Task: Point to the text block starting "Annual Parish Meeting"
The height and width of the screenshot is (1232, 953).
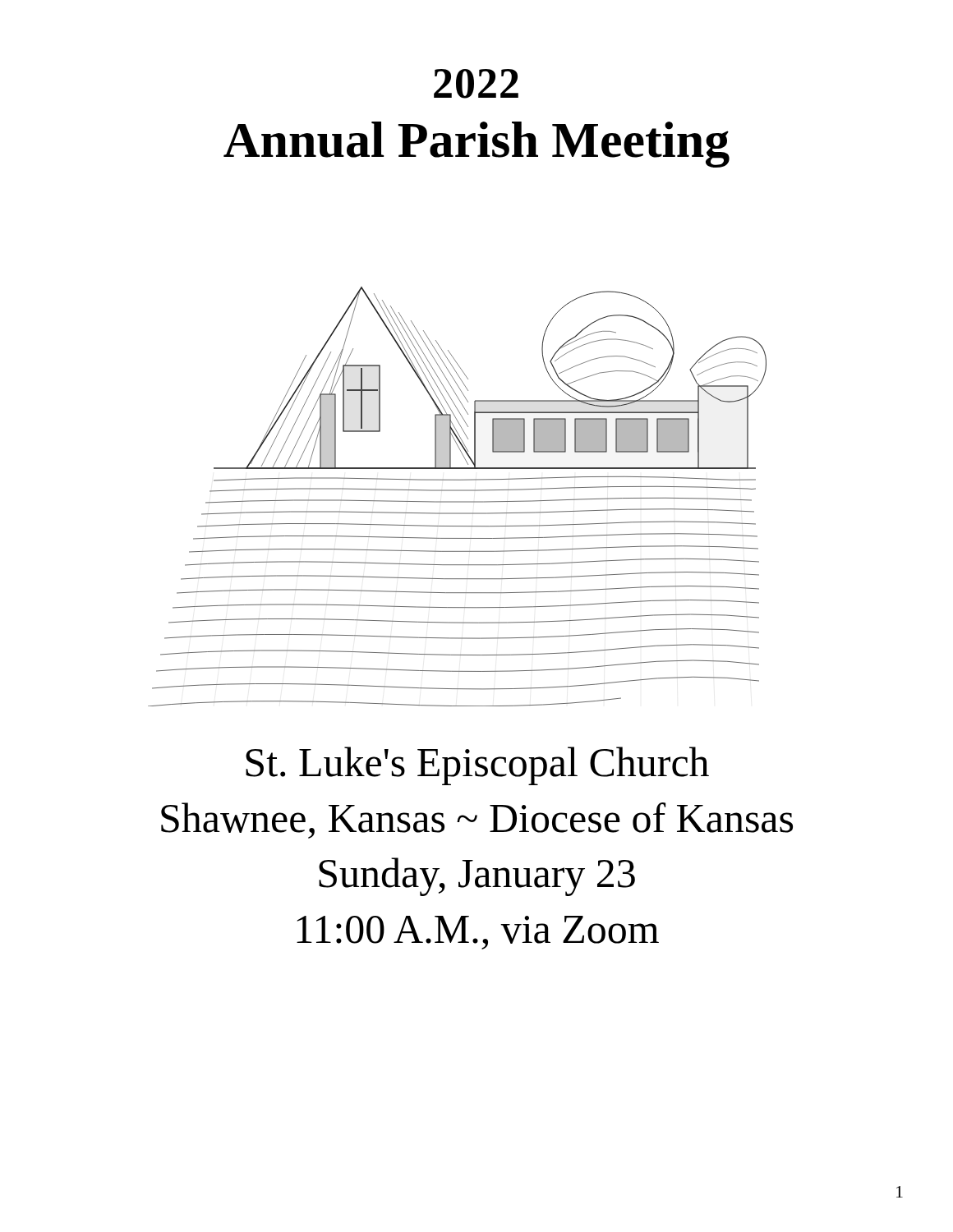Action: (476, 140)
